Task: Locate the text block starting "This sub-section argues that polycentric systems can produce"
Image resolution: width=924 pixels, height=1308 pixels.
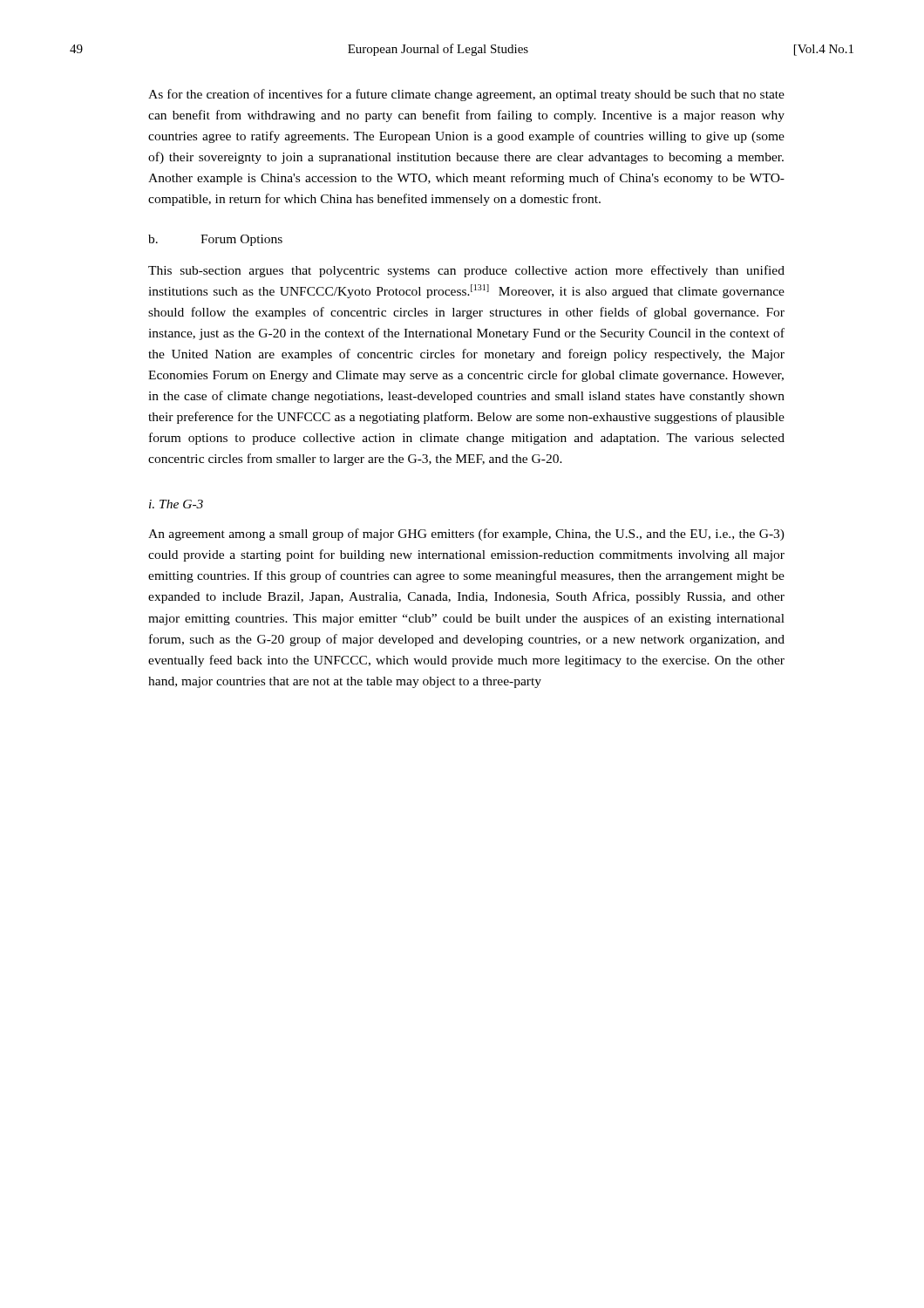Action: coord(466,364)
